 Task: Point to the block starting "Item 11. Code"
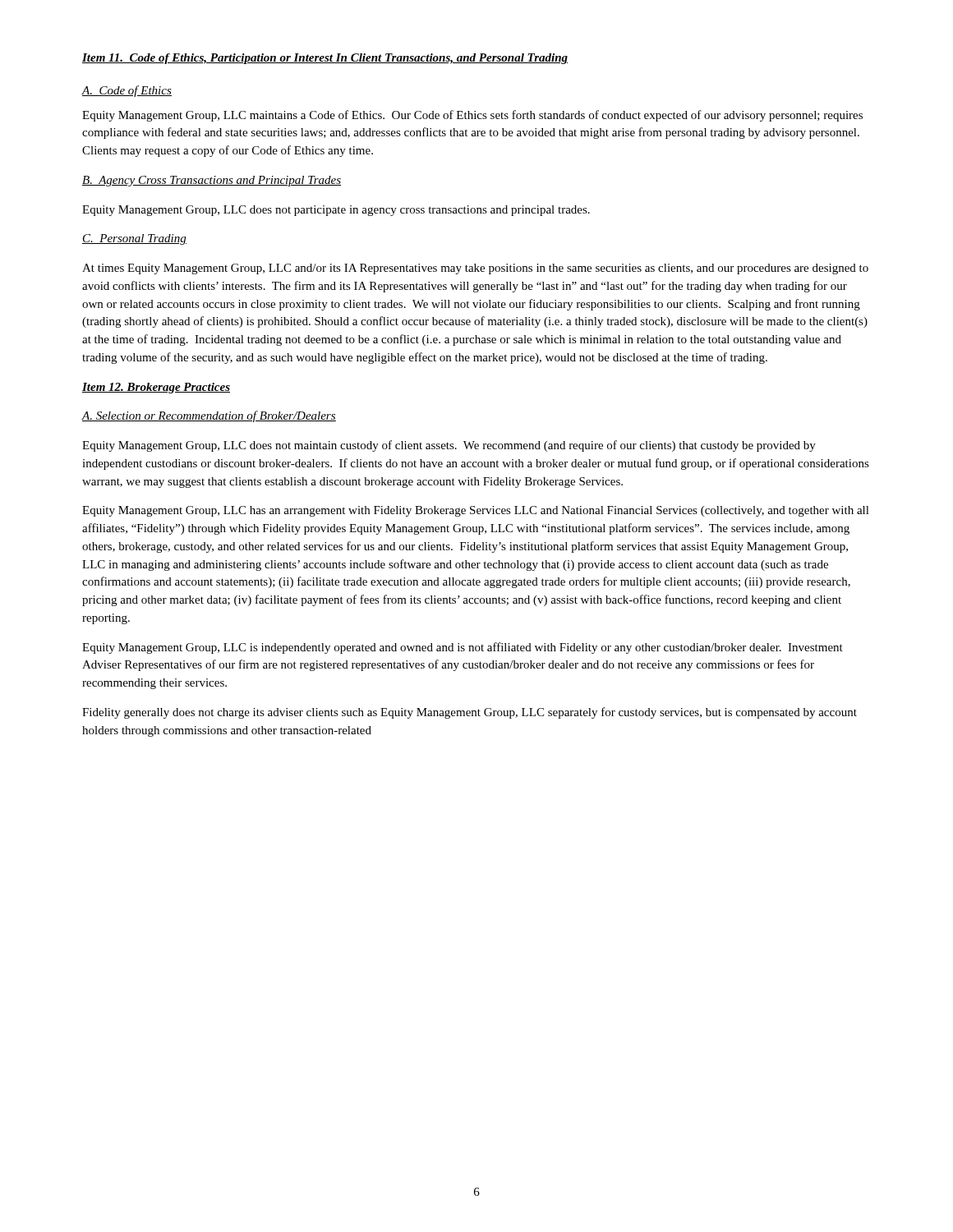pos(476,58)
